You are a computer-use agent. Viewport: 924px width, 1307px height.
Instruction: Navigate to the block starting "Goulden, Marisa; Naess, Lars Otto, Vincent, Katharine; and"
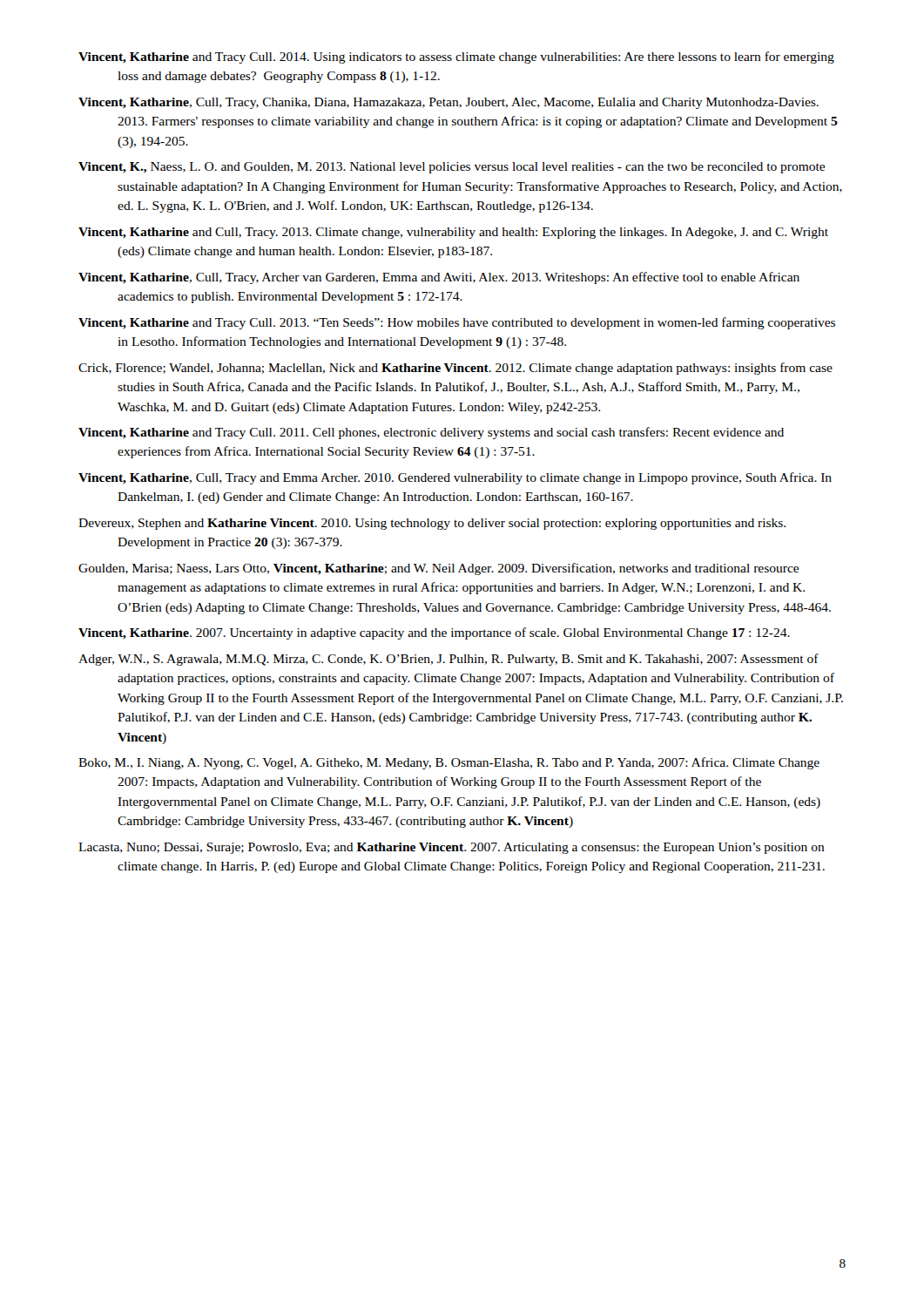pyautogui.click(x=475, y=587)
